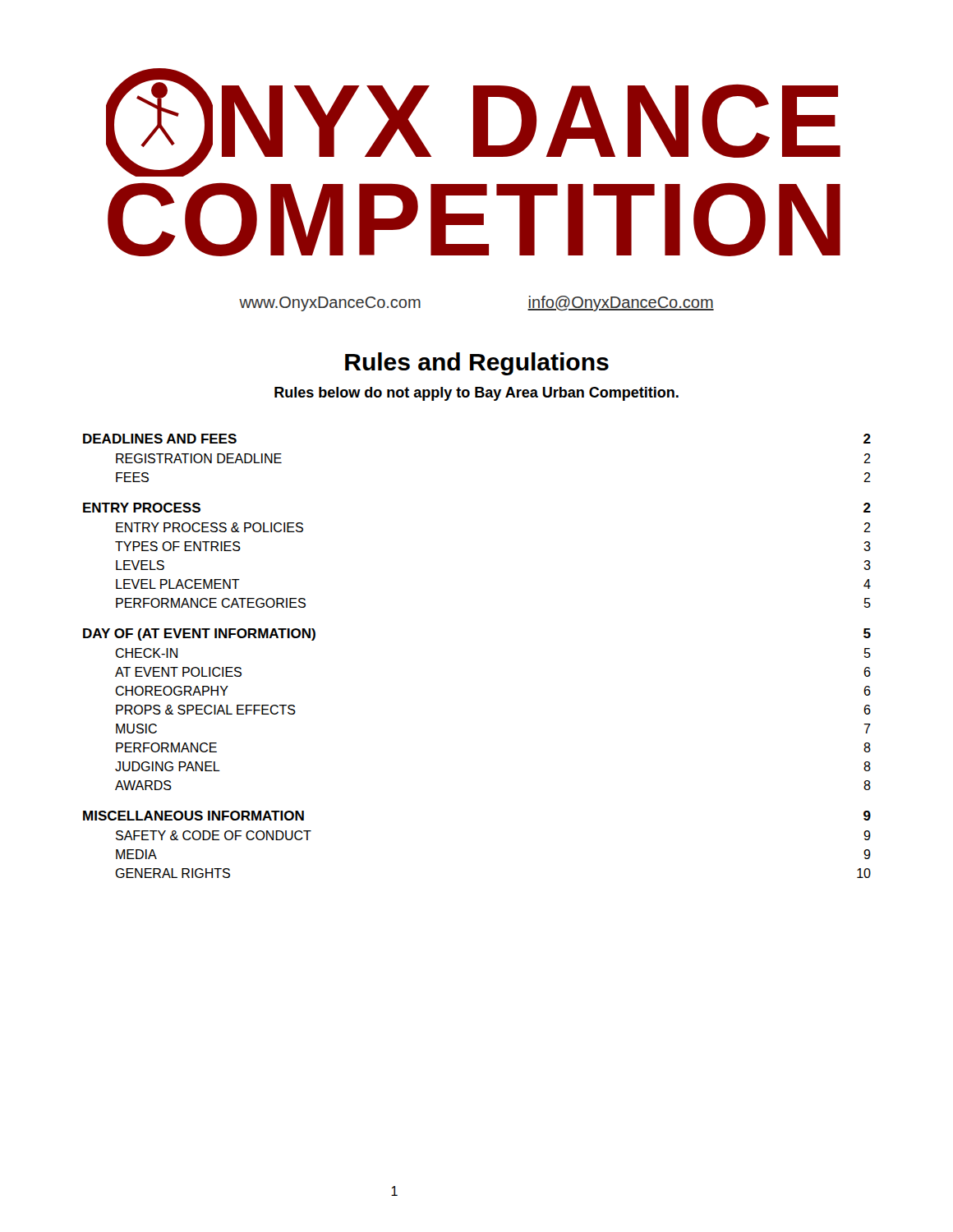Find the block starting "Rules below do not apply to Bay Area"
This screenshot has height=1232, width=953.
(476, 393)
